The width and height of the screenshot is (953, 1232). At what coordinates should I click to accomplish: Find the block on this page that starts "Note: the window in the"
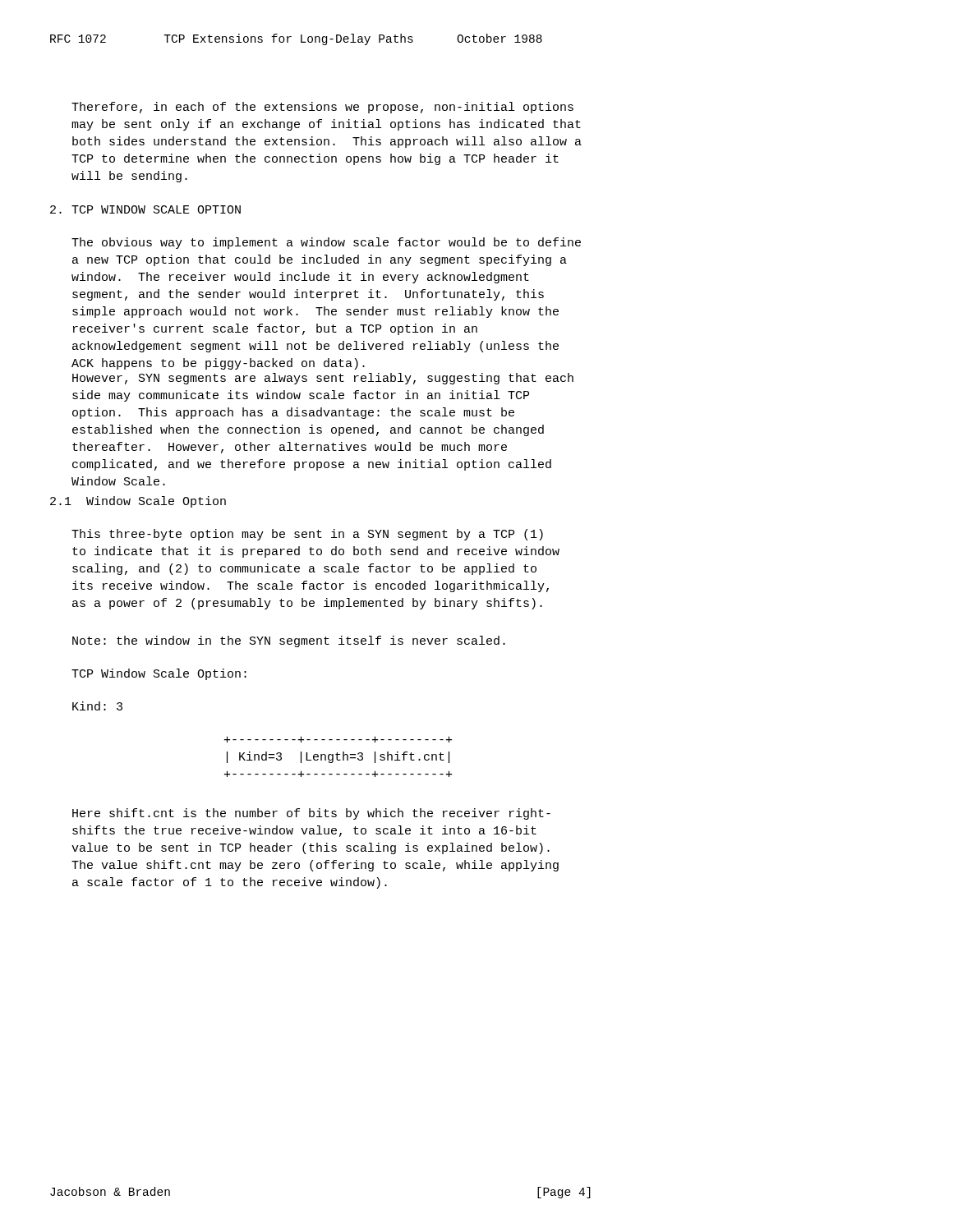(279, 650)
